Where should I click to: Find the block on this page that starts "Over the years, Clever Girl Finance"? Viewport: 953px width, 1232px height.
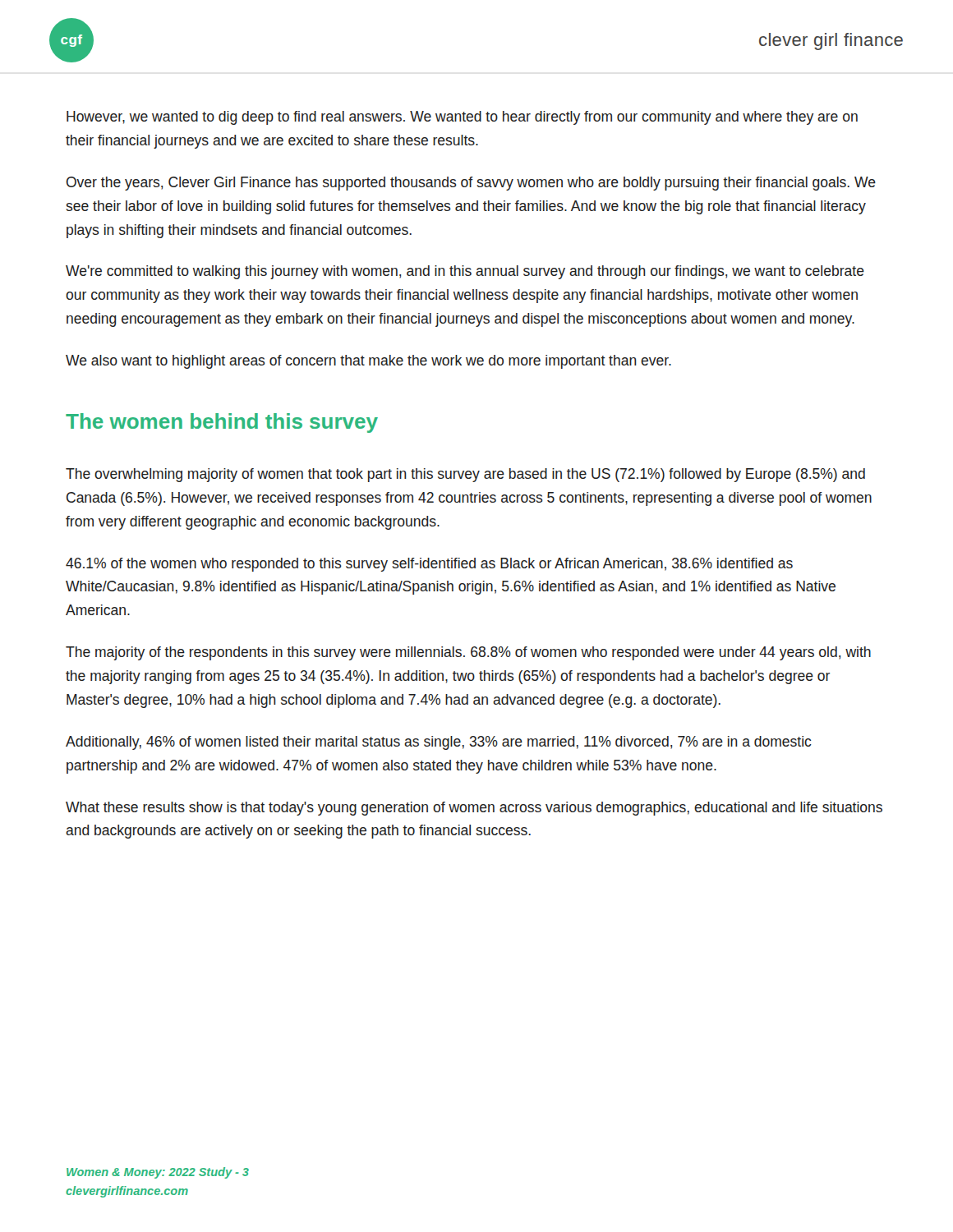tap(471, 206)
